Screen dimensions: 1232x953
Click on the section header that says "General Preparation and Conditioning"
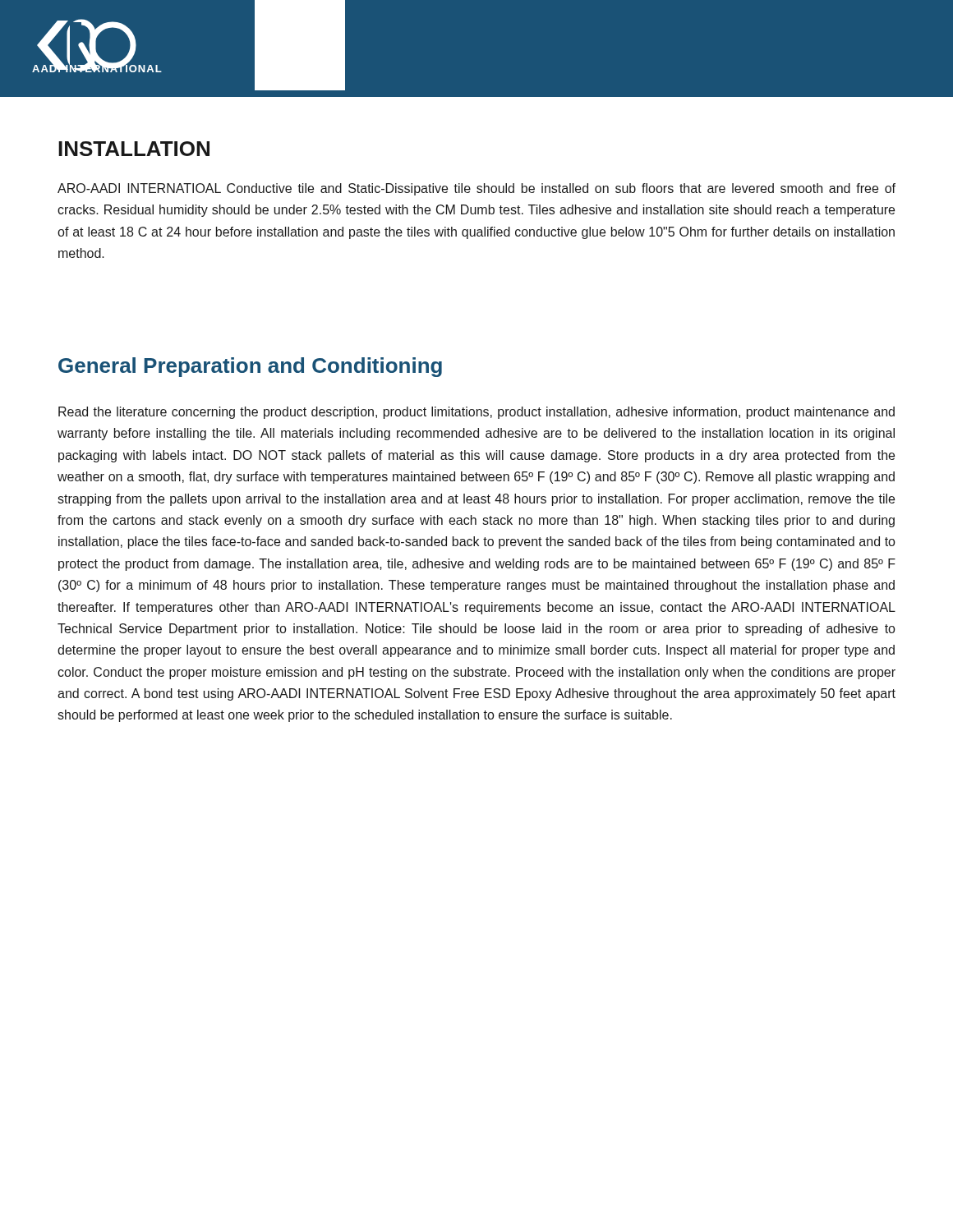tap(250, 366)
